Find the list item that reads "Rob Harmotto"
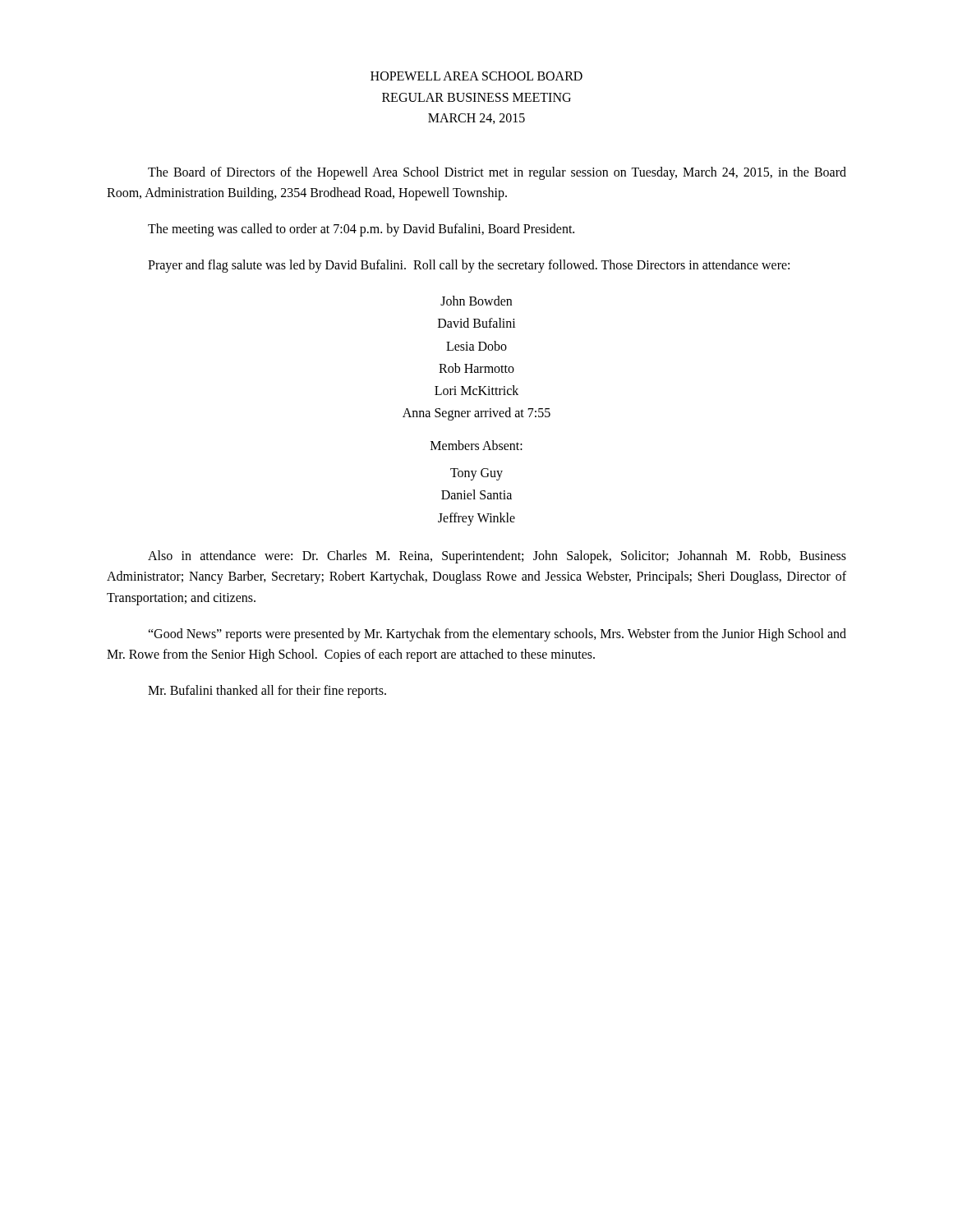Image resolution: width=953 pixels, height=1232 pixels. (x=476, y=368)
